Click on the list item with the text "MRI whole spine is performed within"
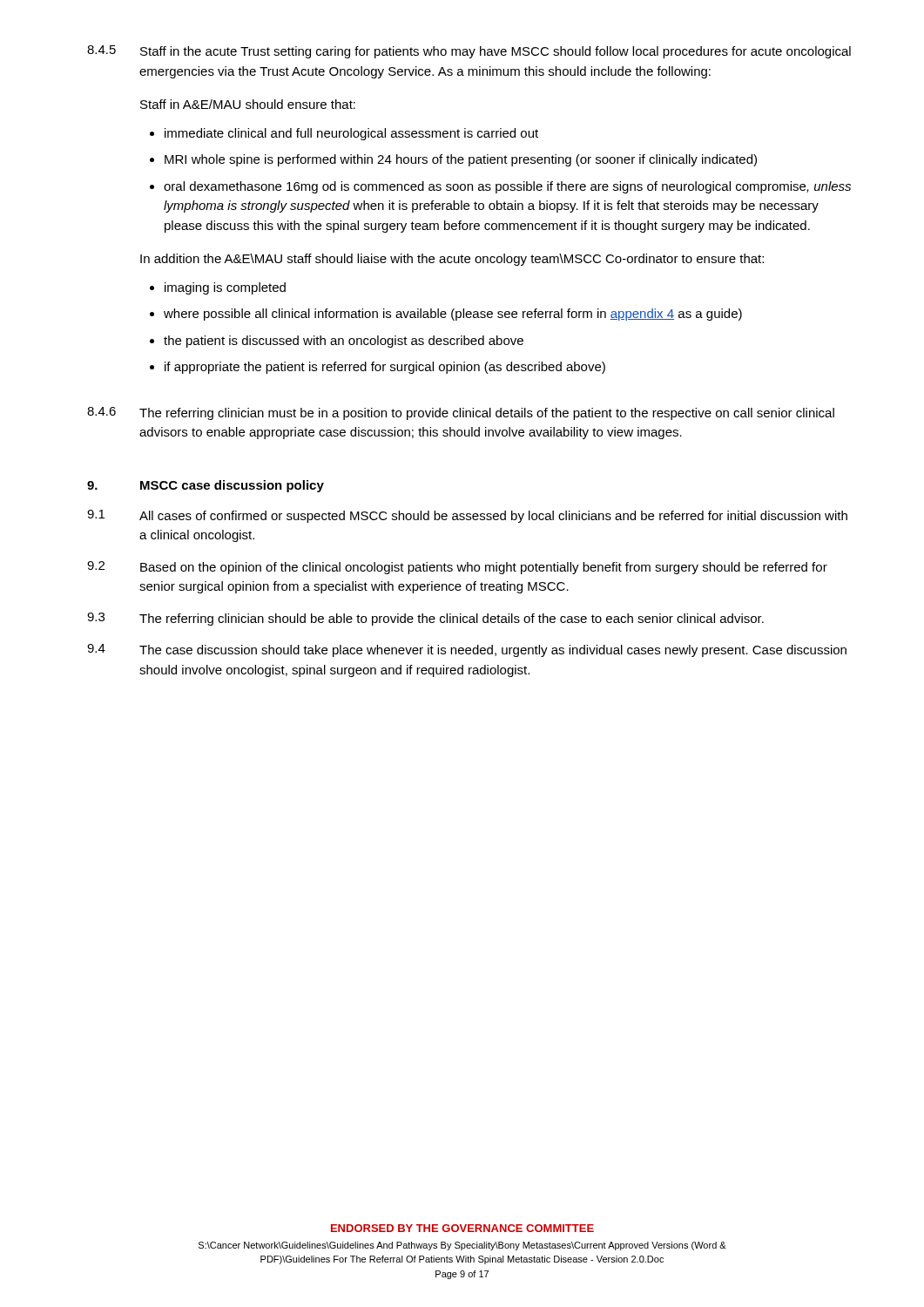924x1307 pixels. pos(461,159)
